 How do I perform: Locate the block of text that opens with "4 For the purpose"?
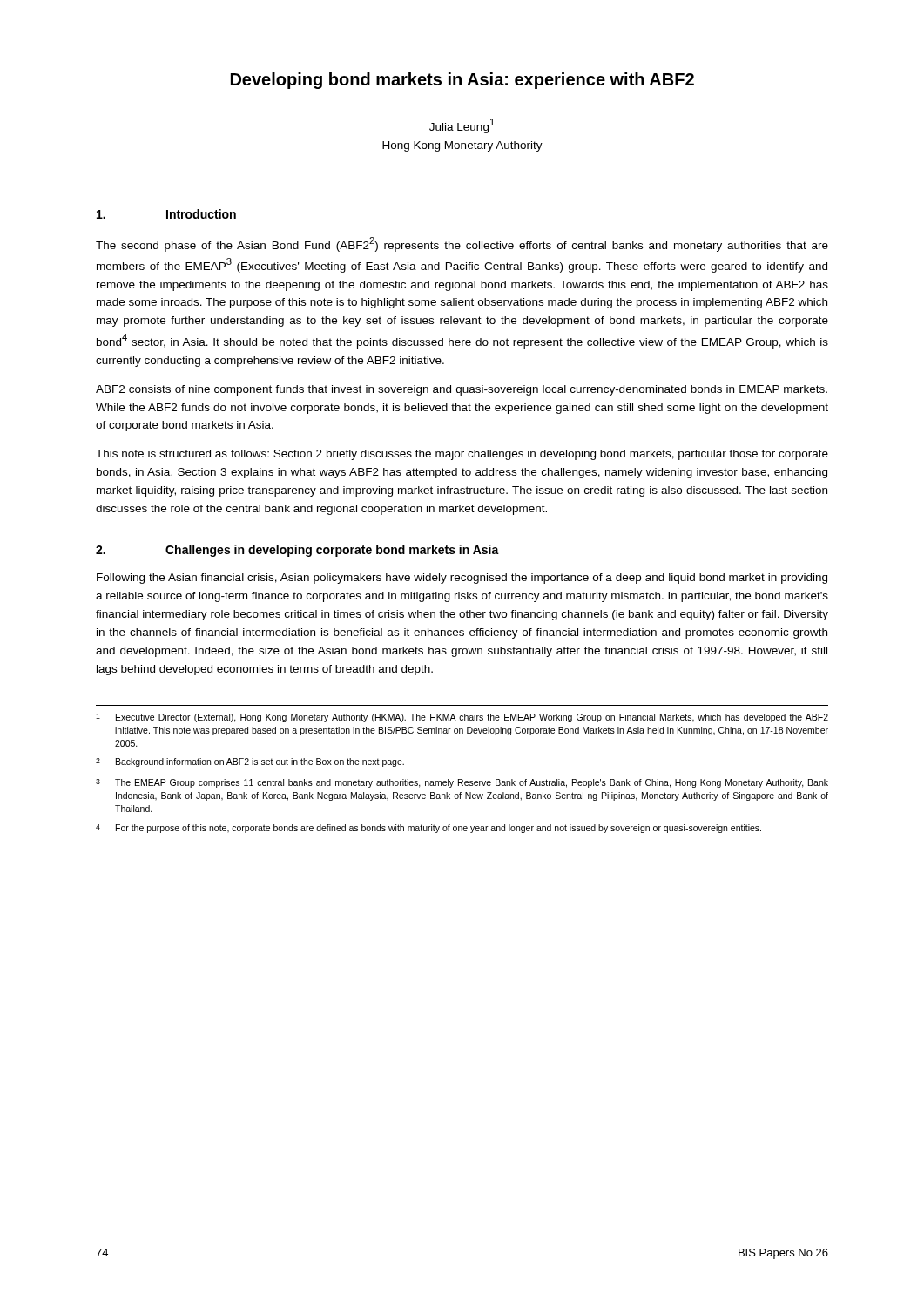462,829
